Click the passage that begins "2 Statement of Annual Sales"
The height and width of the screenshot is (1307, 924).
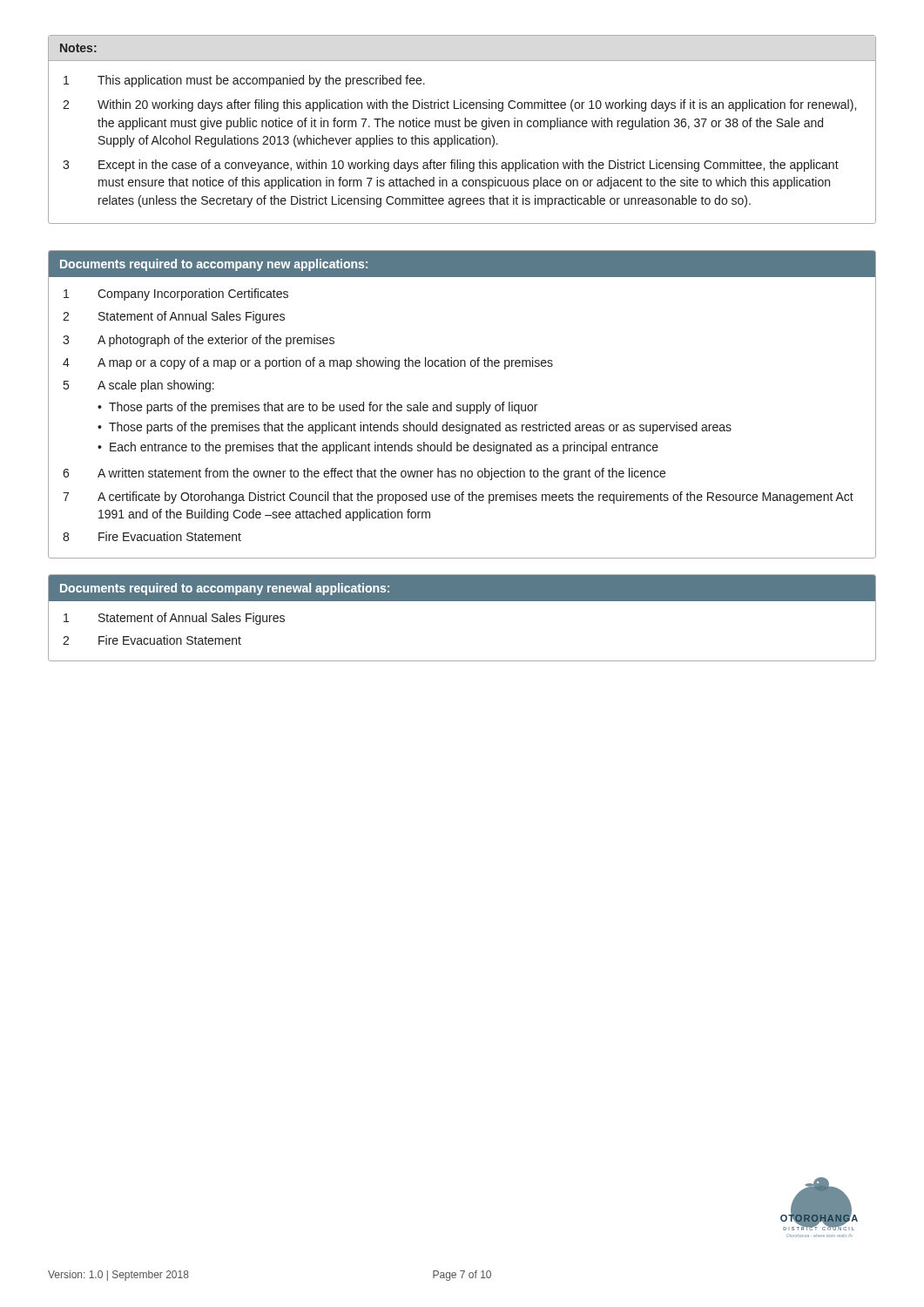point(174,317)
